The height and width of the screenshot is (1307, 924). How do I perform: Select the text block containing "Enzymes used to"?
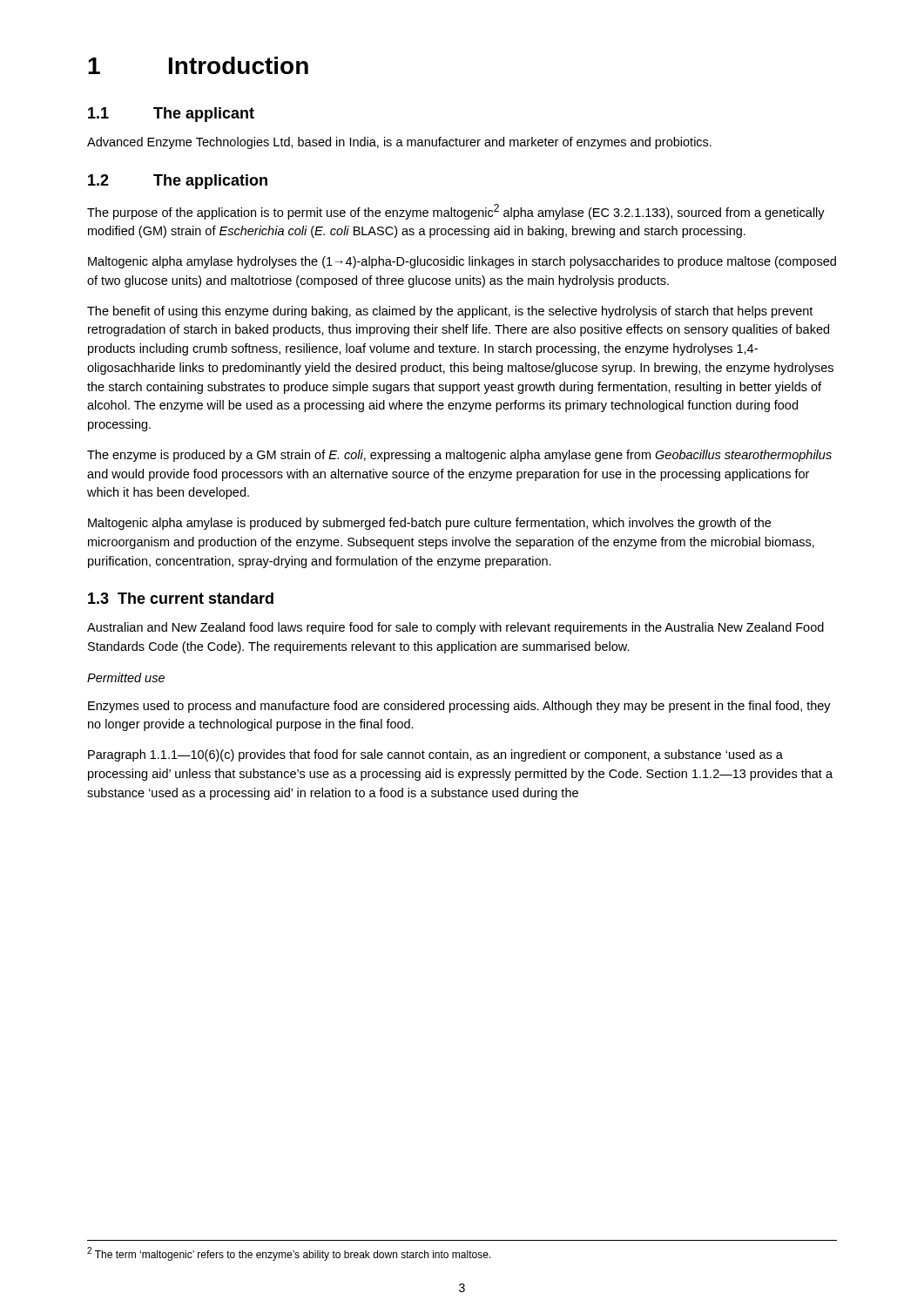(462, 716)
